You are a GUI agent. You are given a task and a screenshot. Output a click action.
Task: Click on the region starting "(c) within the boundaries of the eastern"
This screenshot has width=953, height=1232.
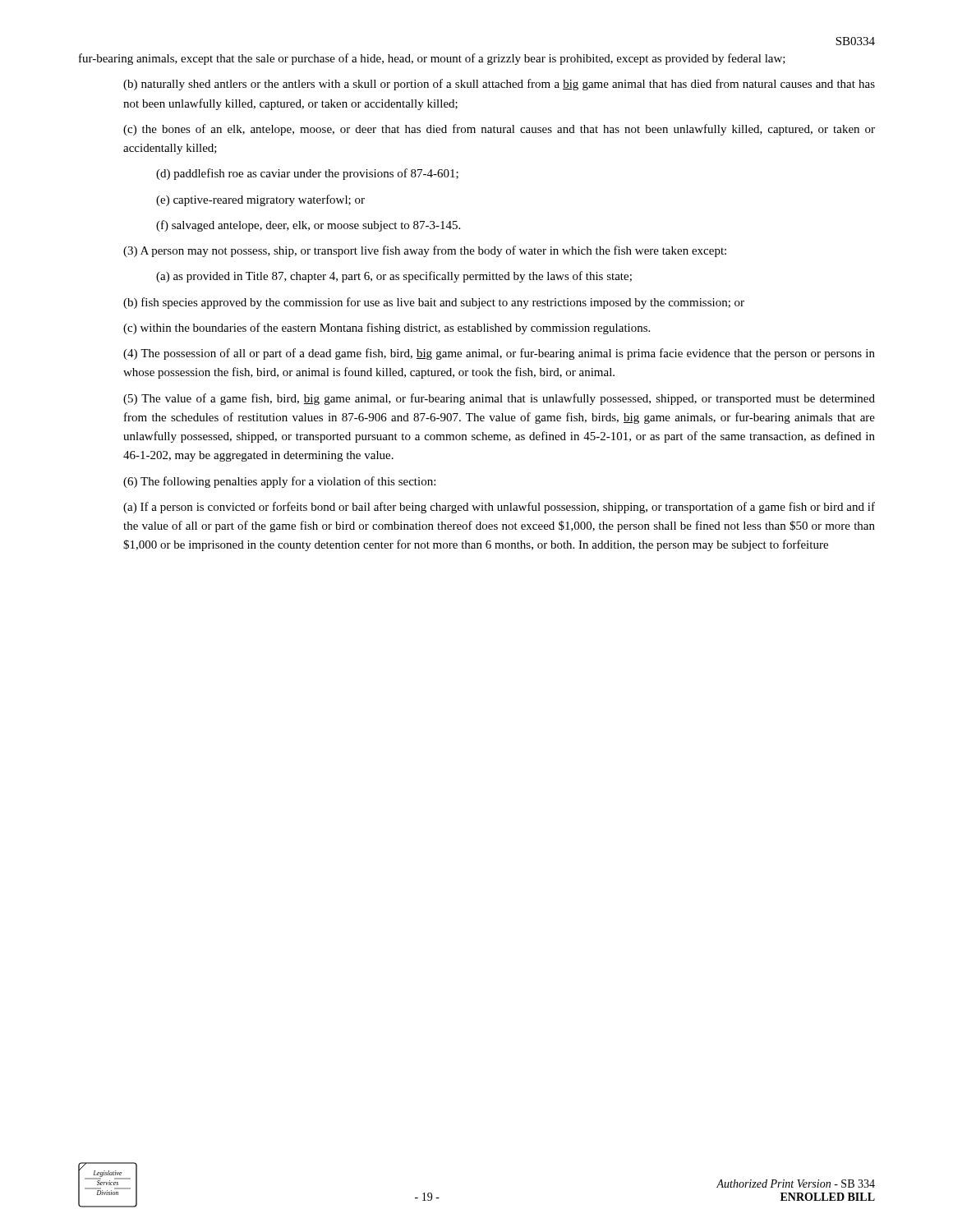coord(387,328)
